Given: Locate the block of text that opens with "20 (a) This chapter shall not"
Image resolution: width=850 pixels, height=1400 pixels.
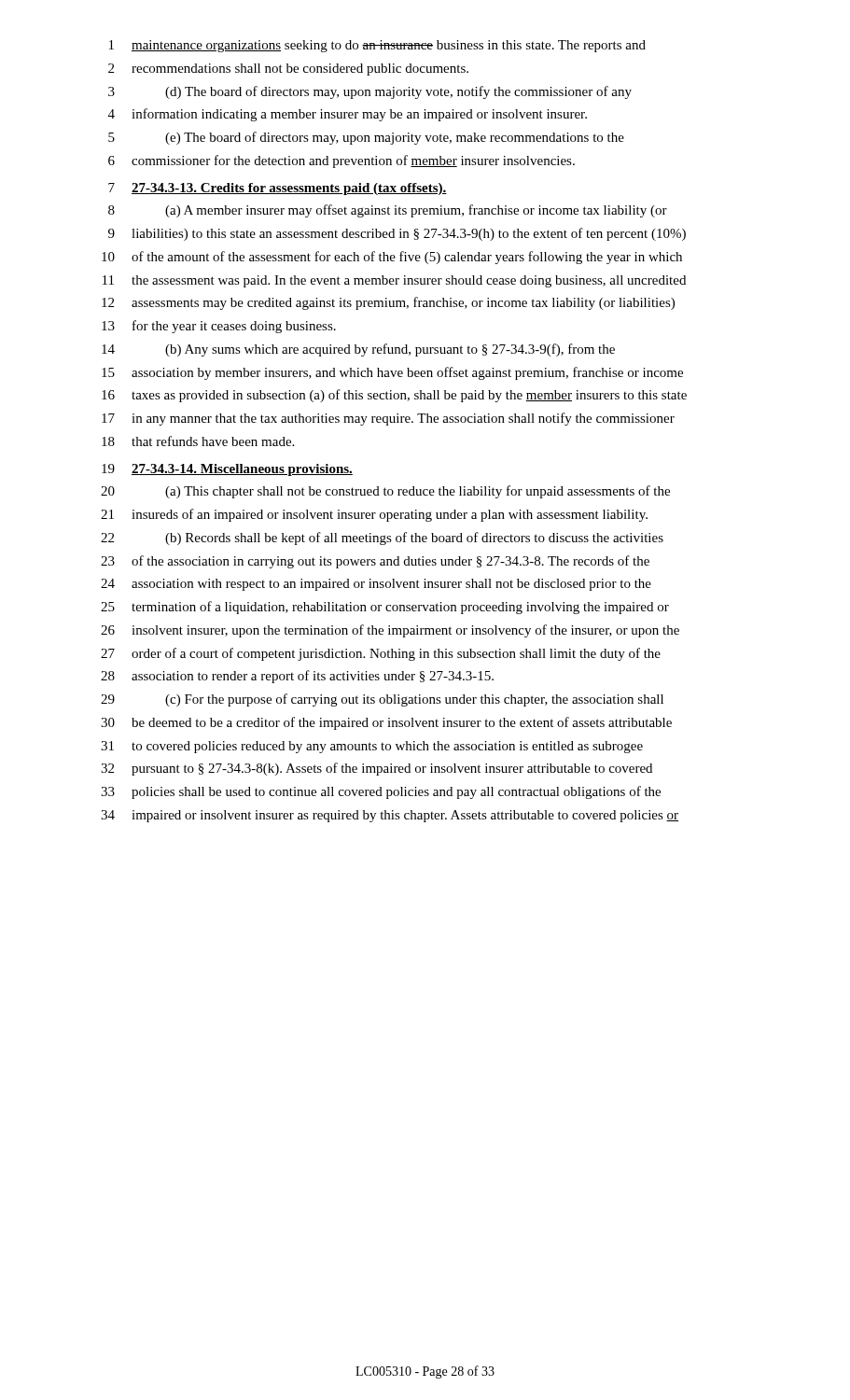Looking at the screenshot, I should (434, 491).
